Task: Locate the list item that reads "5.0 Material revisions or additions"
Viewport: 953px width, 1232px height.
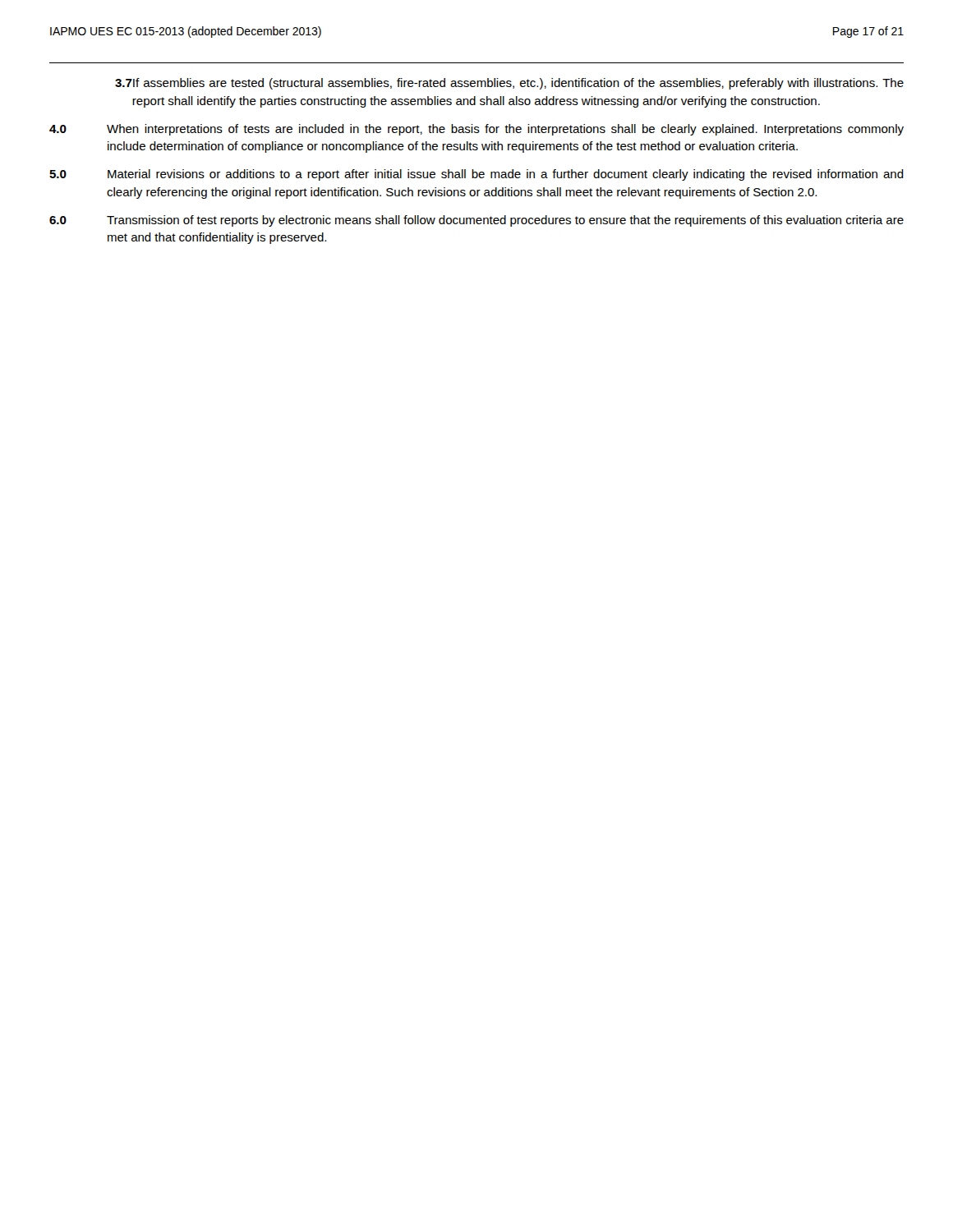Action: point(476,183)
